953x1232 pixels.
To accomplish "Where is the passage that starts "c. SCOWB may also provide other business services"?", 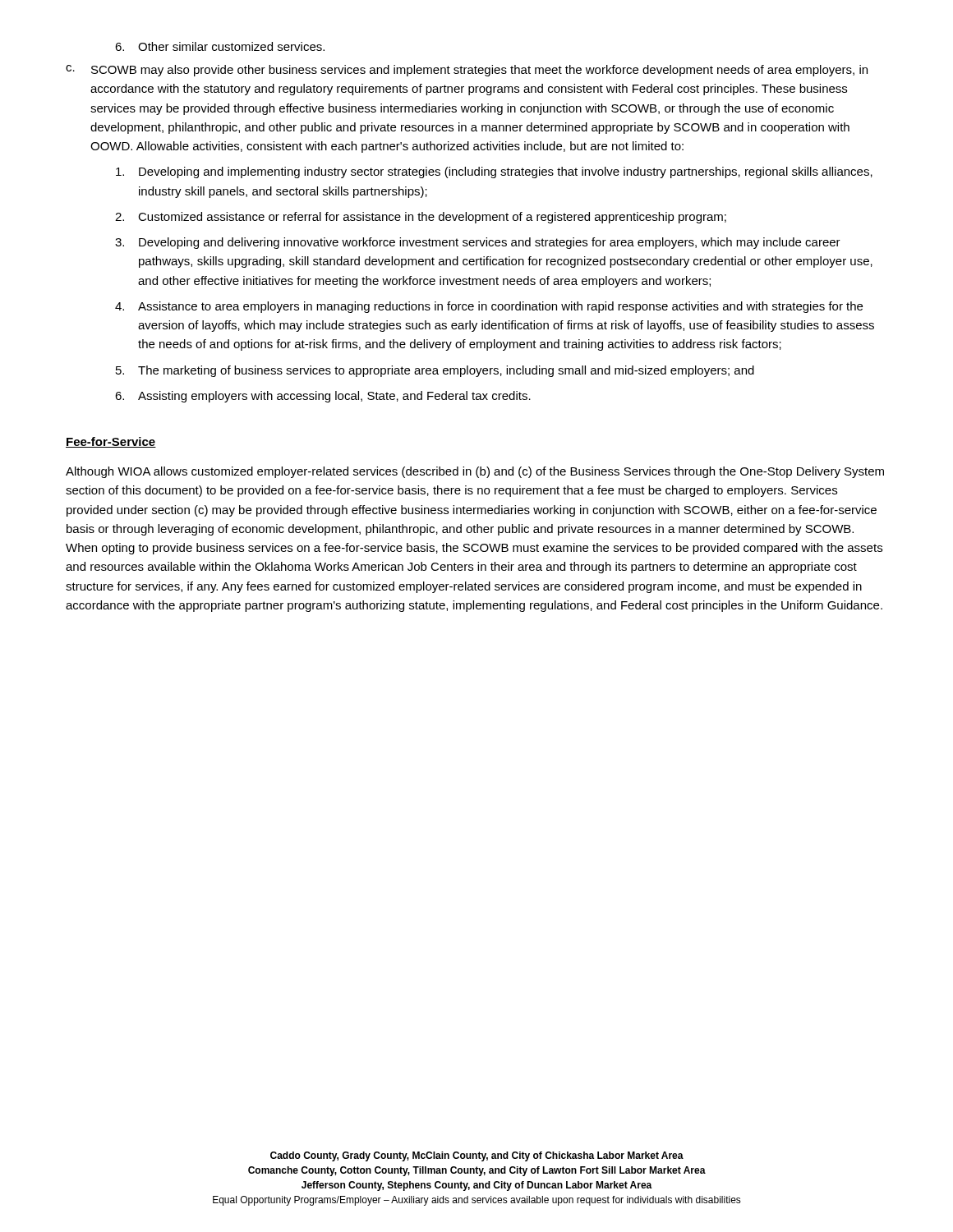I will point(476,236).
